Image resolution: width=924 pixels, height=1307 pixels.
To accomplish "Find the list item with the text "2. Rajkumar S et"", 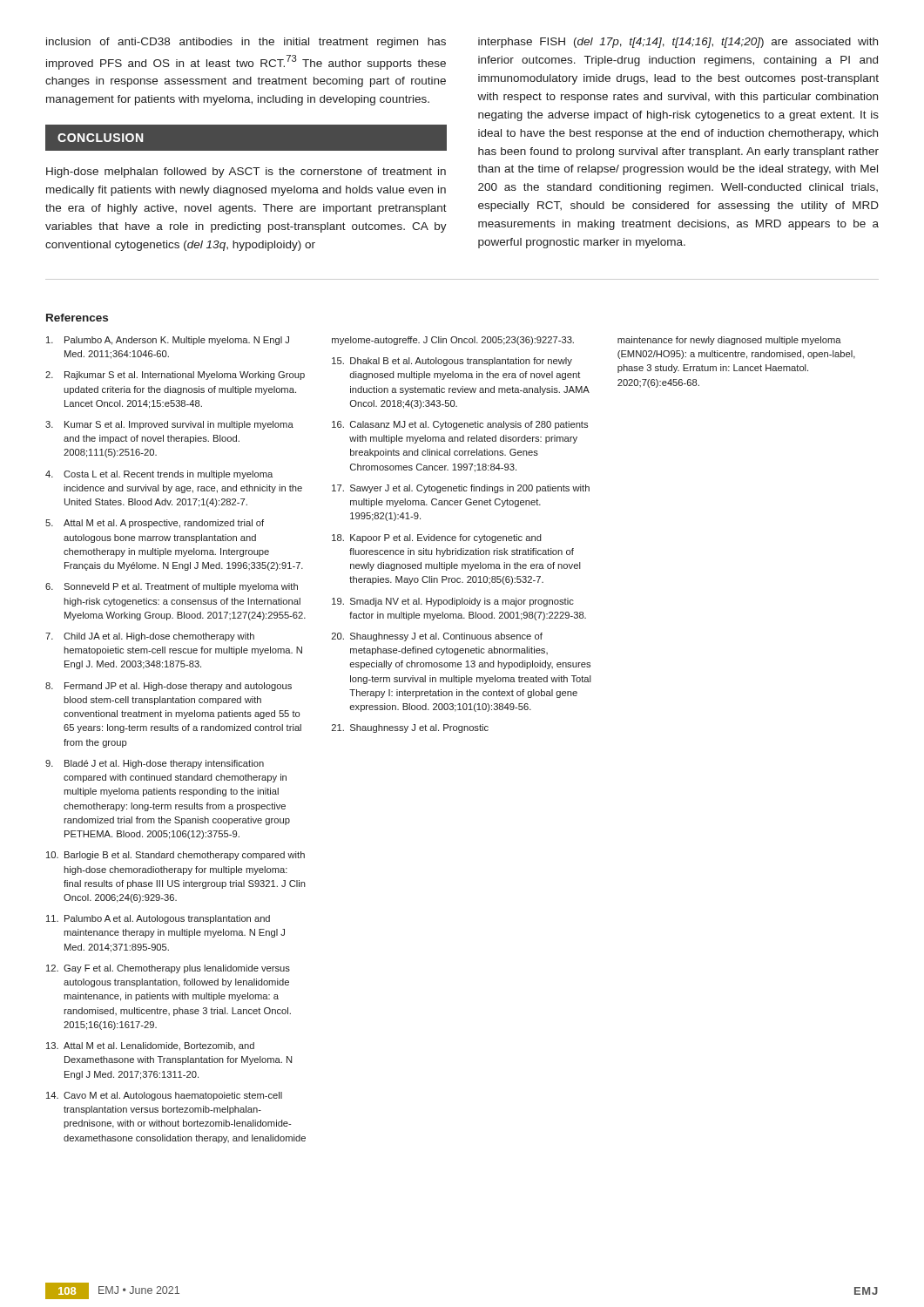I will (x=176, y=389).
